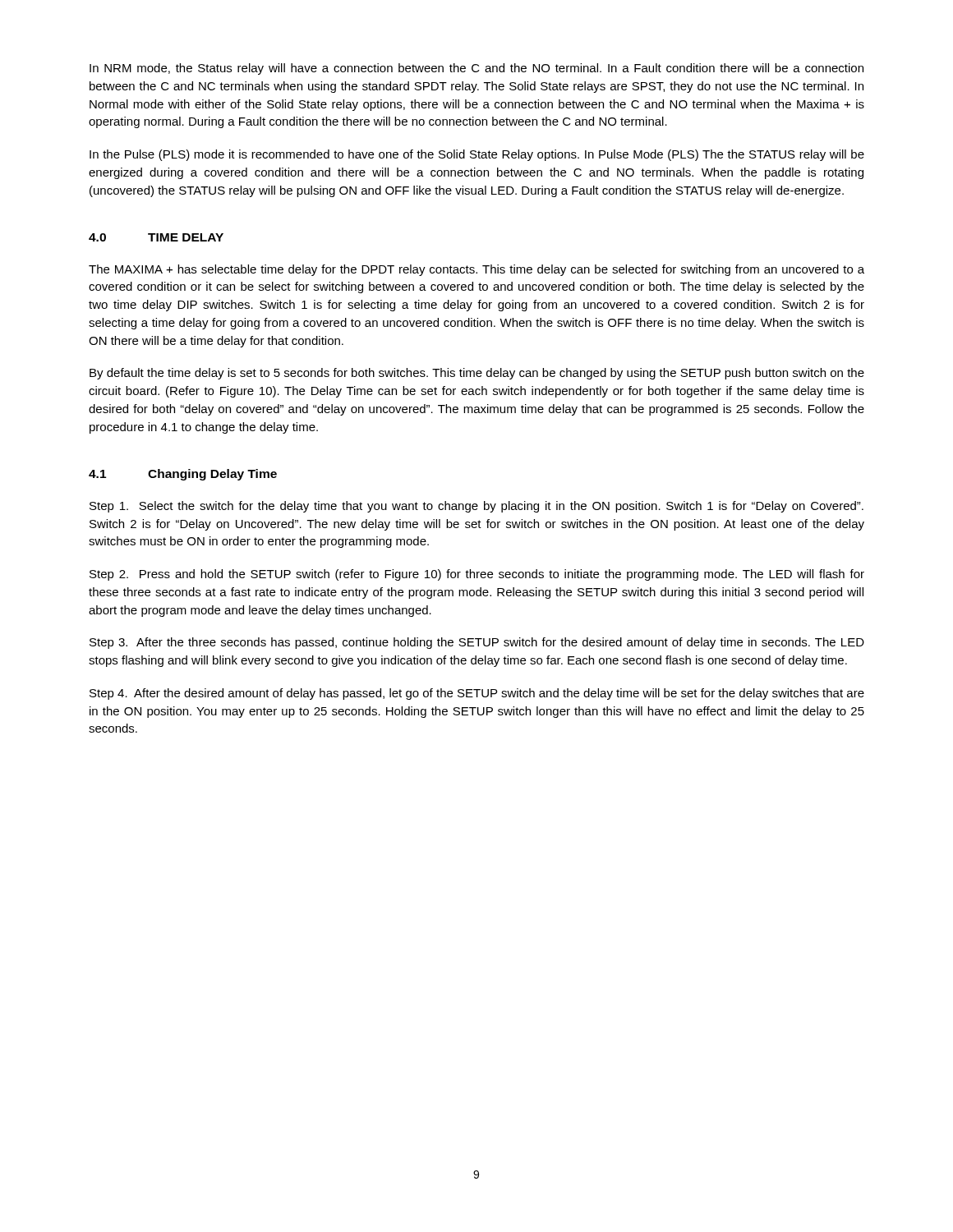Find the text block starting "Step 4. After the desired amount of"
Image resolution: width=953 pixels, height=1232 pixels.
(x=476, y=711)
